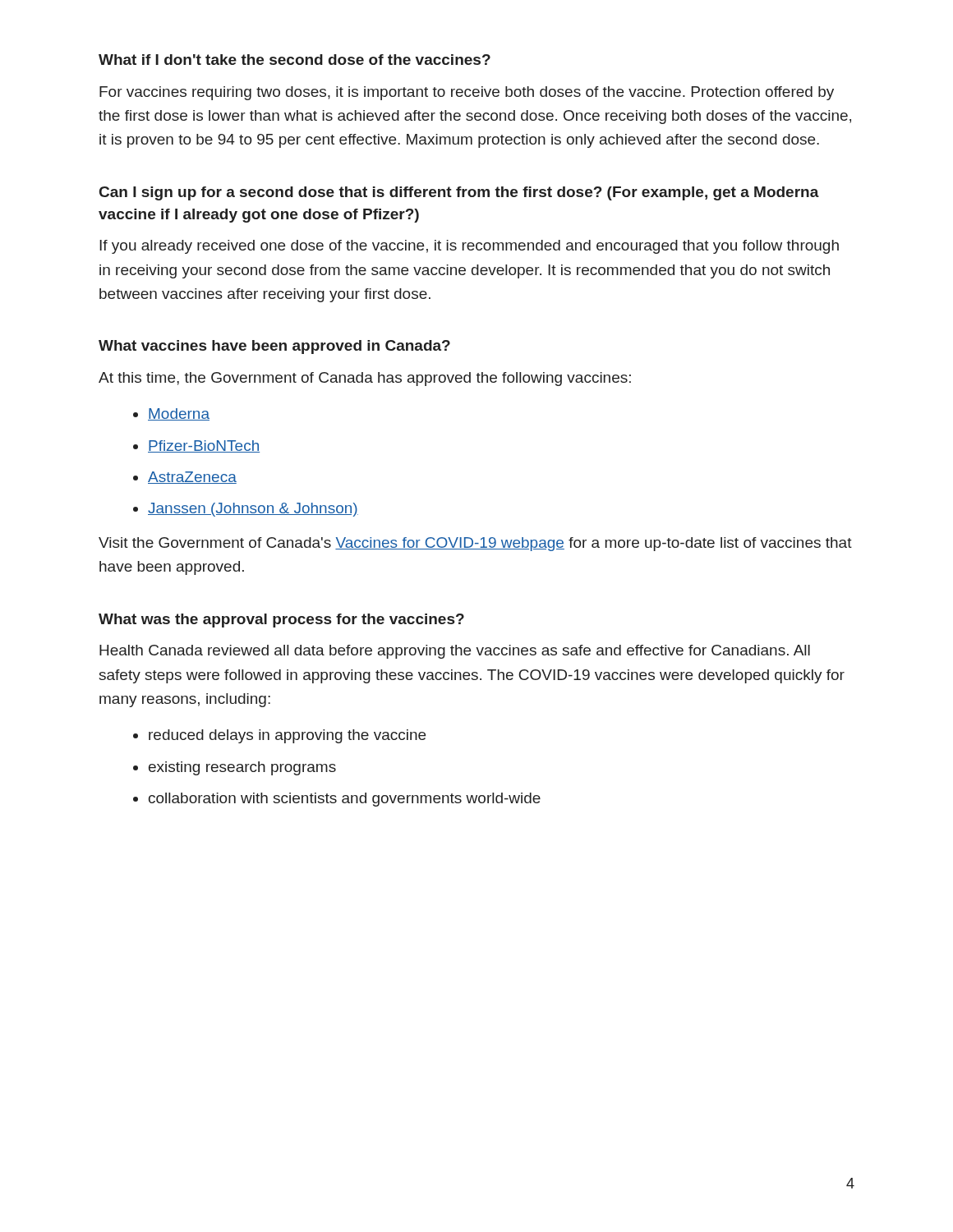Find the section header with the text "What was the approval process for the"

pos(282,618)
